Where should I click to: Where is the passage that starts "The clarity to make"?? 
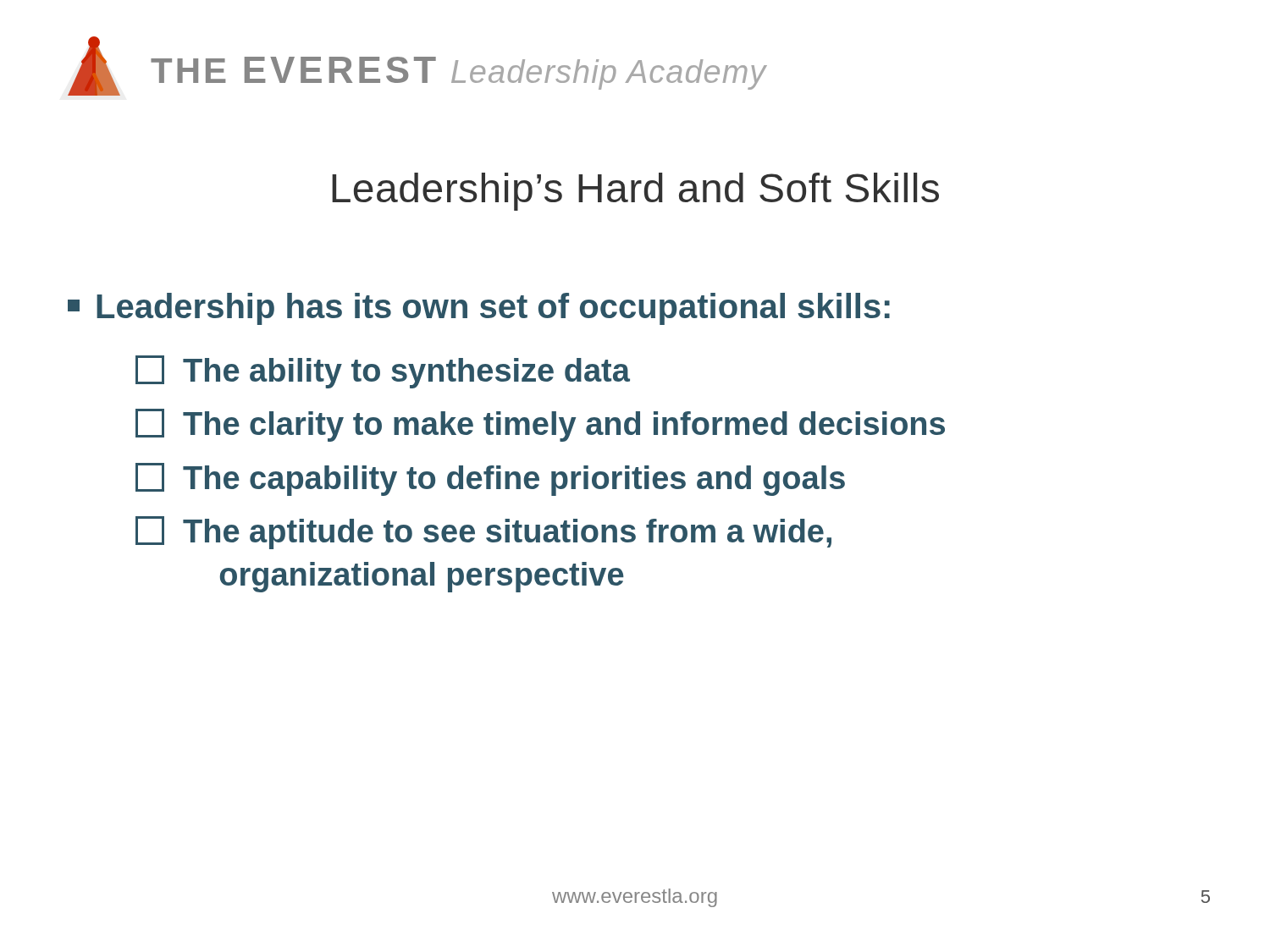669,425
